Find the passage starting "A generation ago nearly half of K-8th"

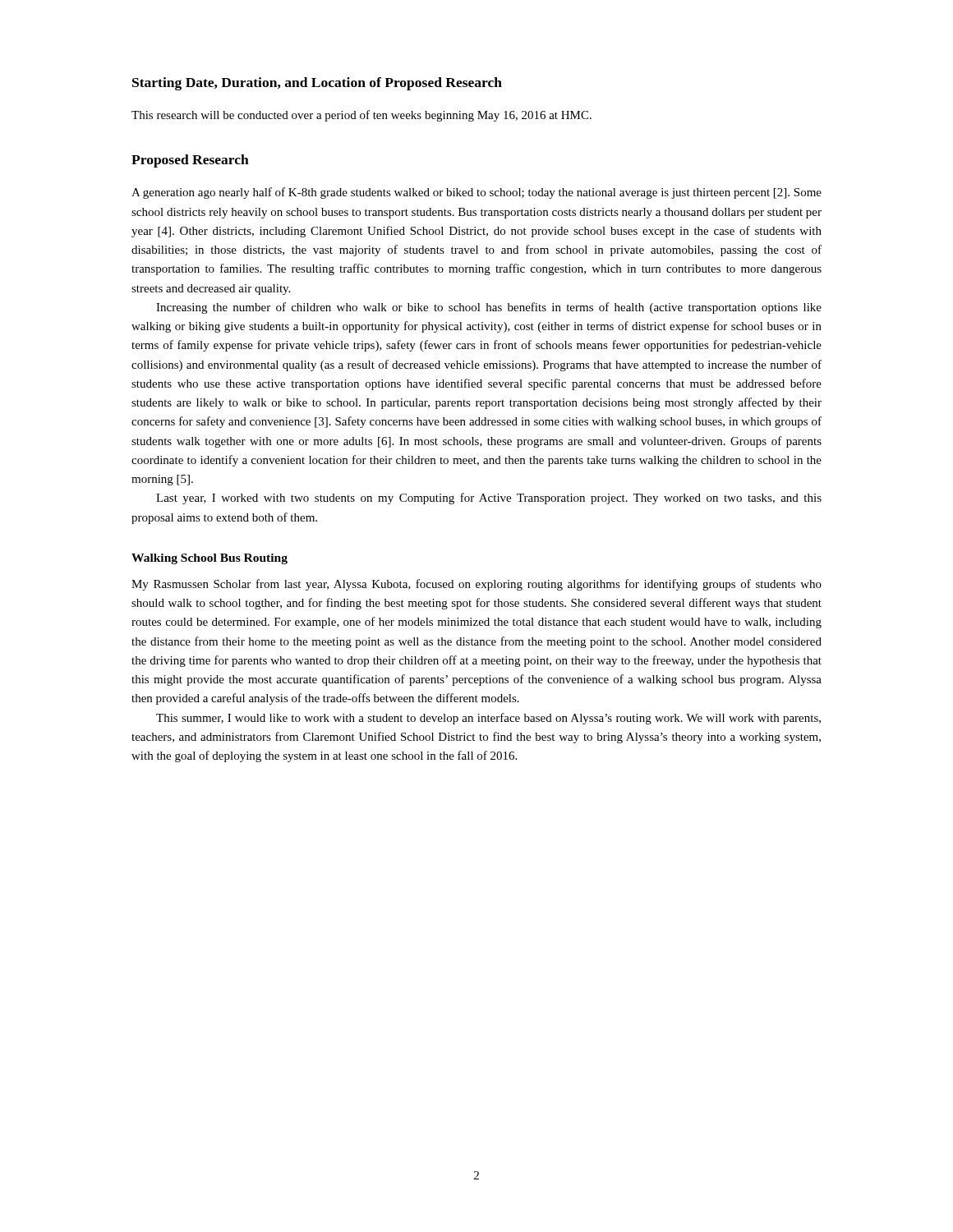476,241
